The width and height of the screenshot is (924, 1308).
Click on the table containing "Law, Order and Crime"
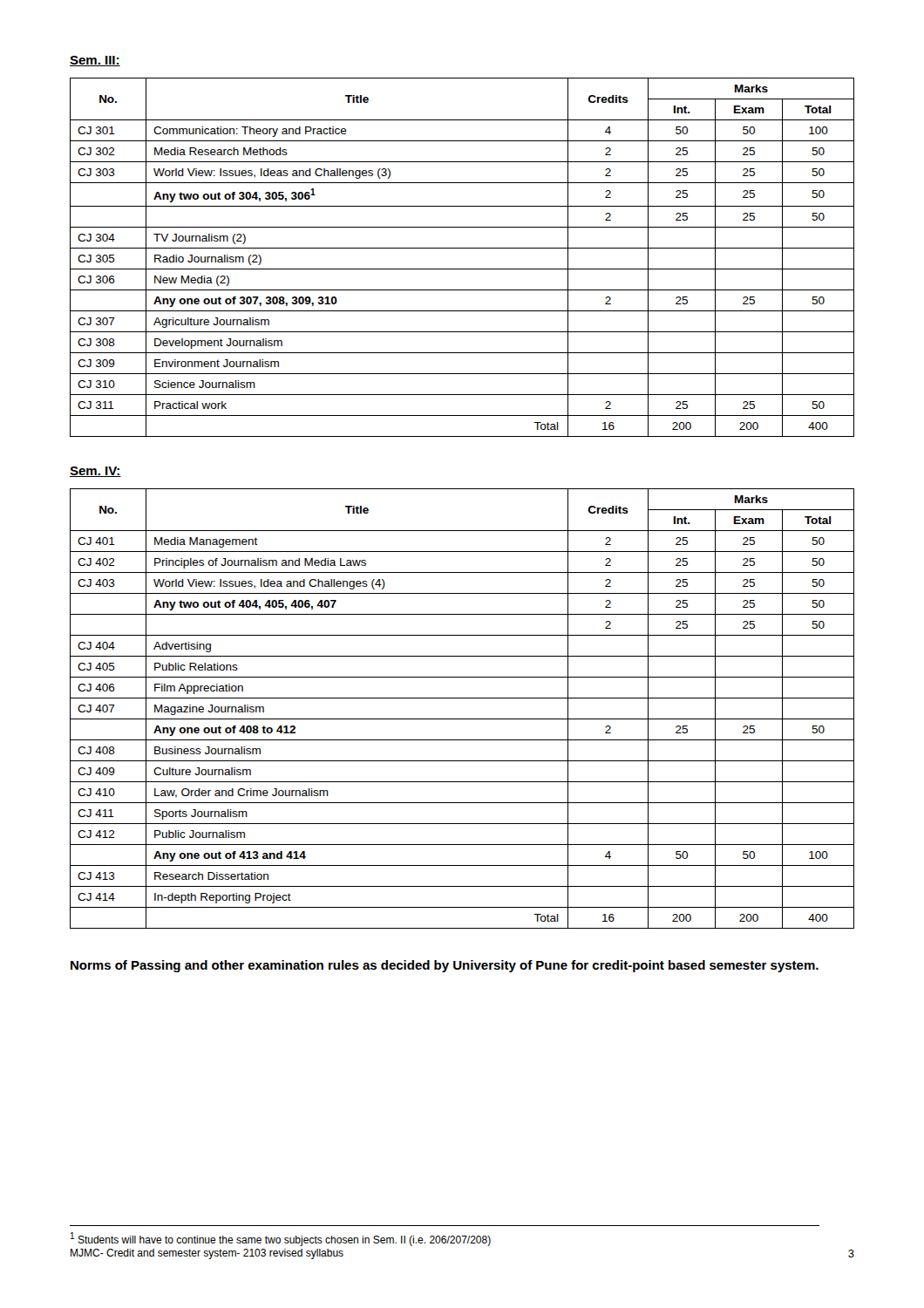(x=462, y=708)
